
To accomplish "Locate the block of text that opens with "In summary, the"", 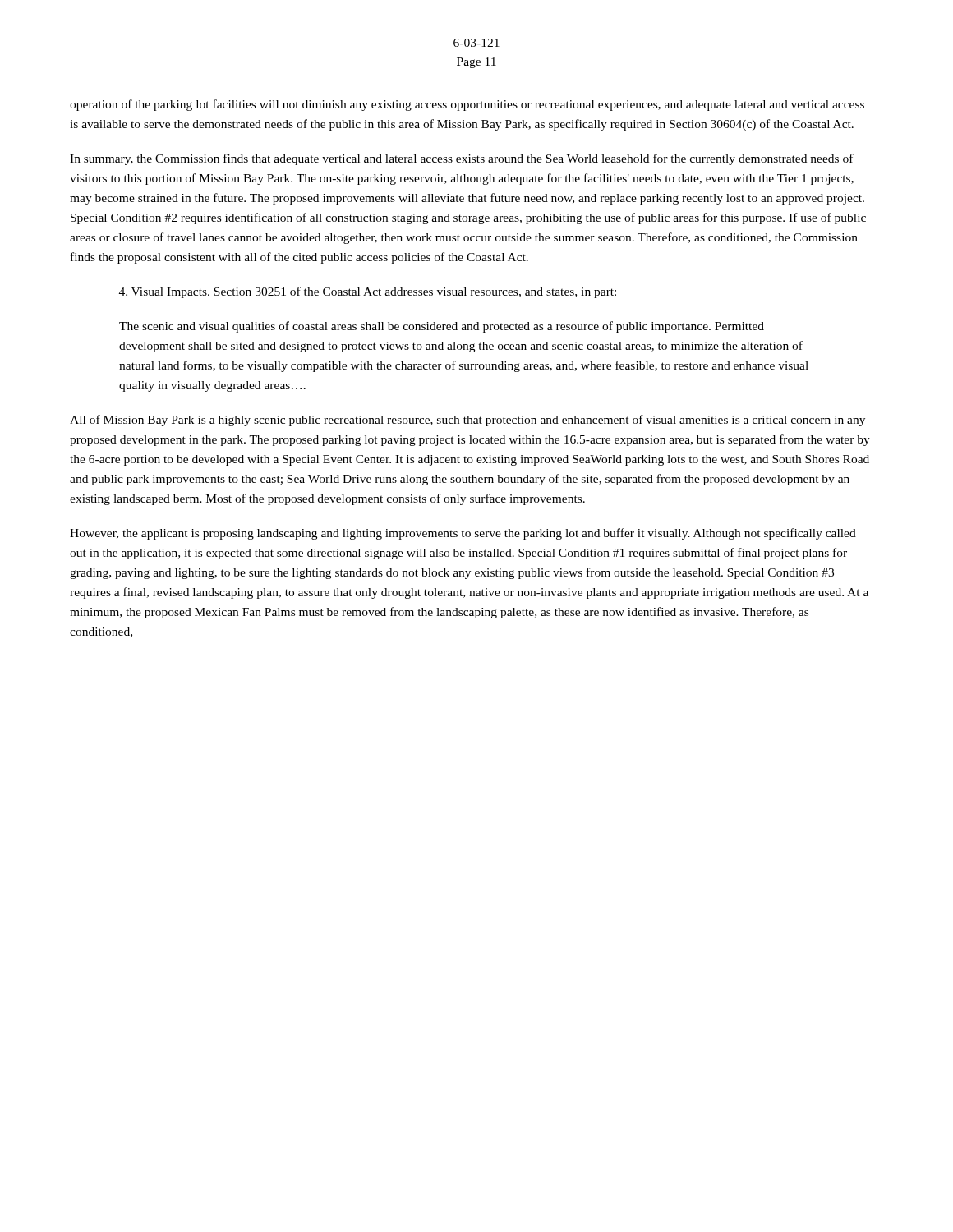I will tap(468, 207).
